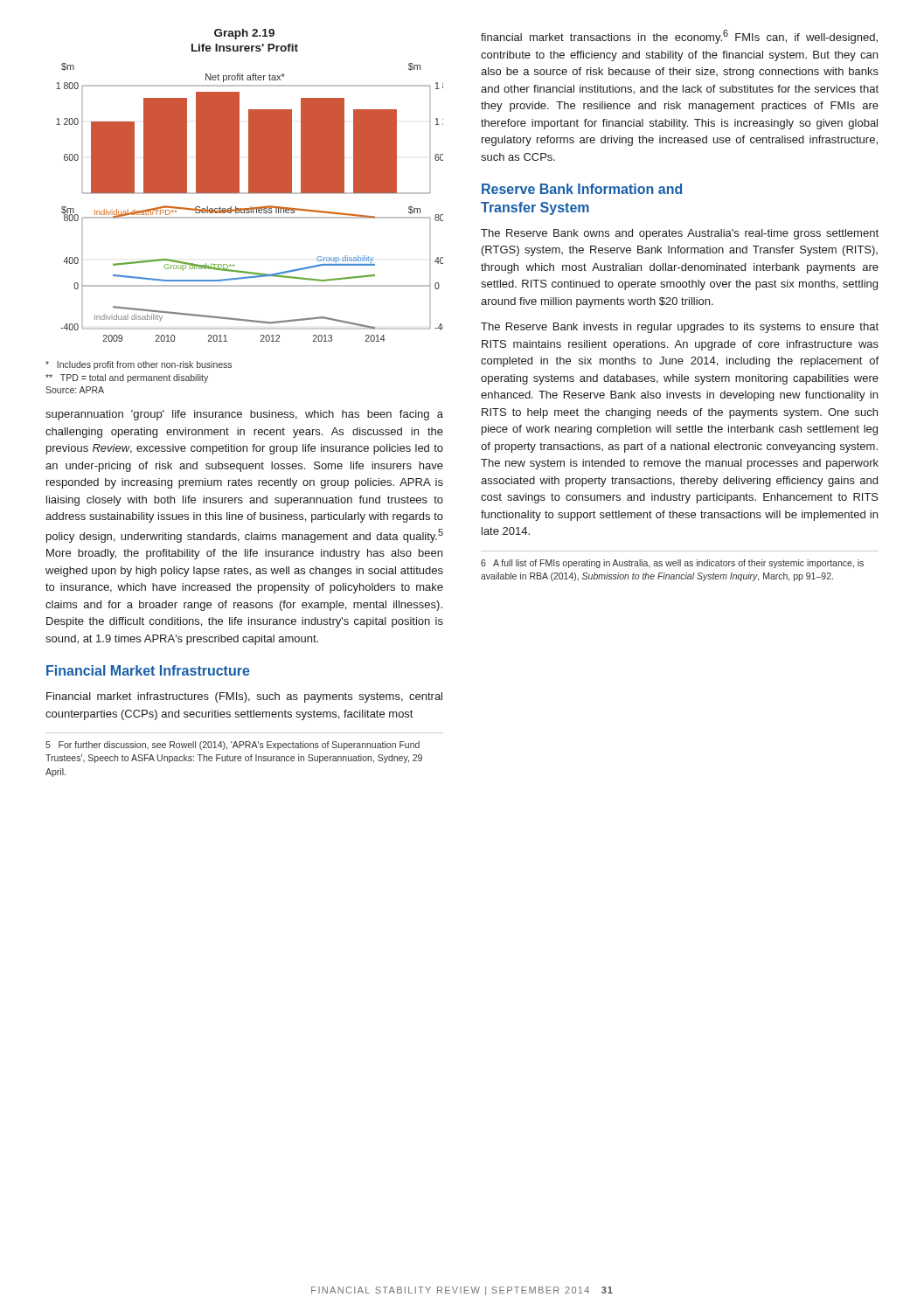Click on the text starting "The Reserve Bank owns and operates Australia's"
The width and height of the screenshot is (924, 1311).
(x=680, y=382)
